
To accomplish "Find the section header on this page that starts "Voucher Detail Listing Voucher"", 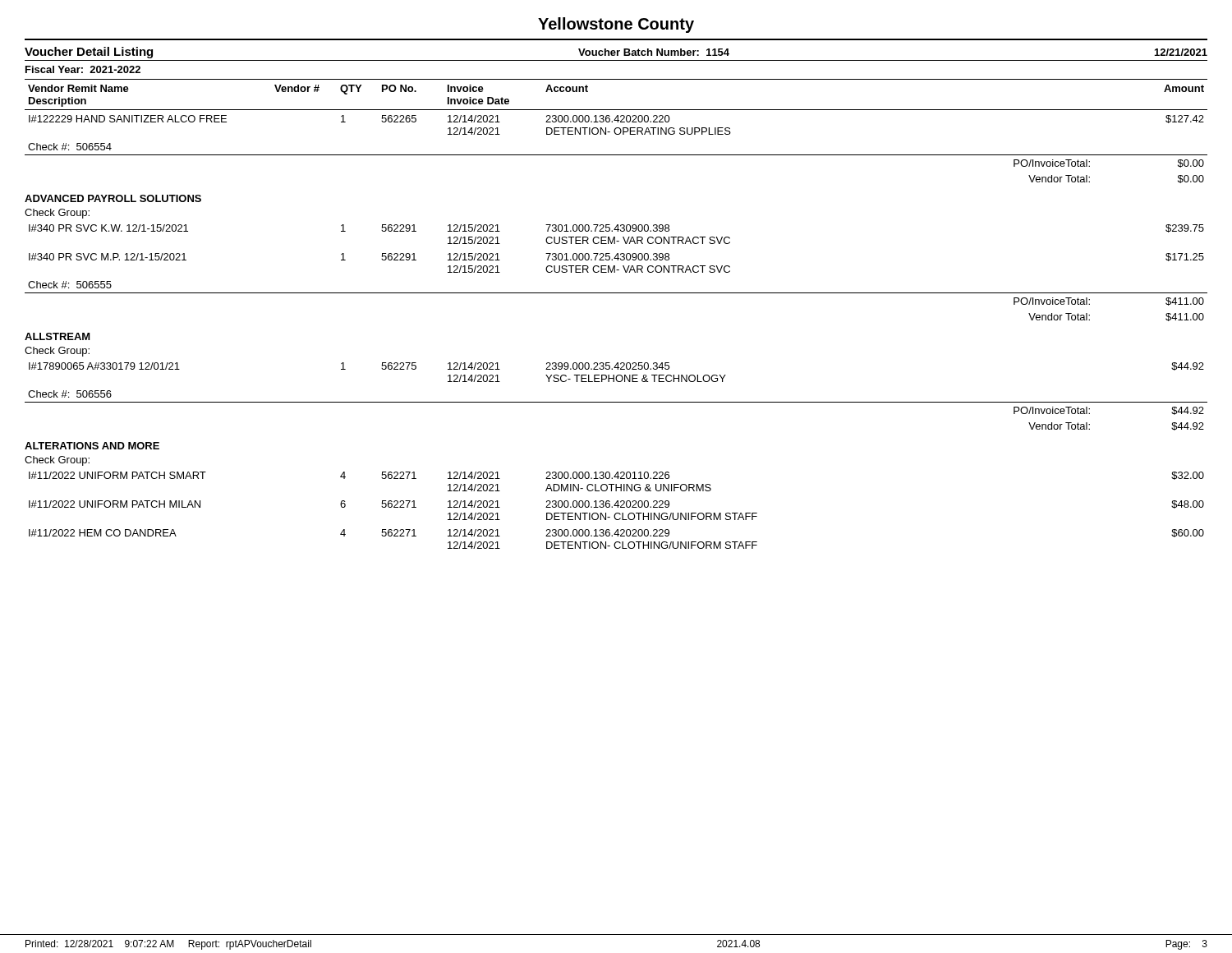I will tap(616, 51).
